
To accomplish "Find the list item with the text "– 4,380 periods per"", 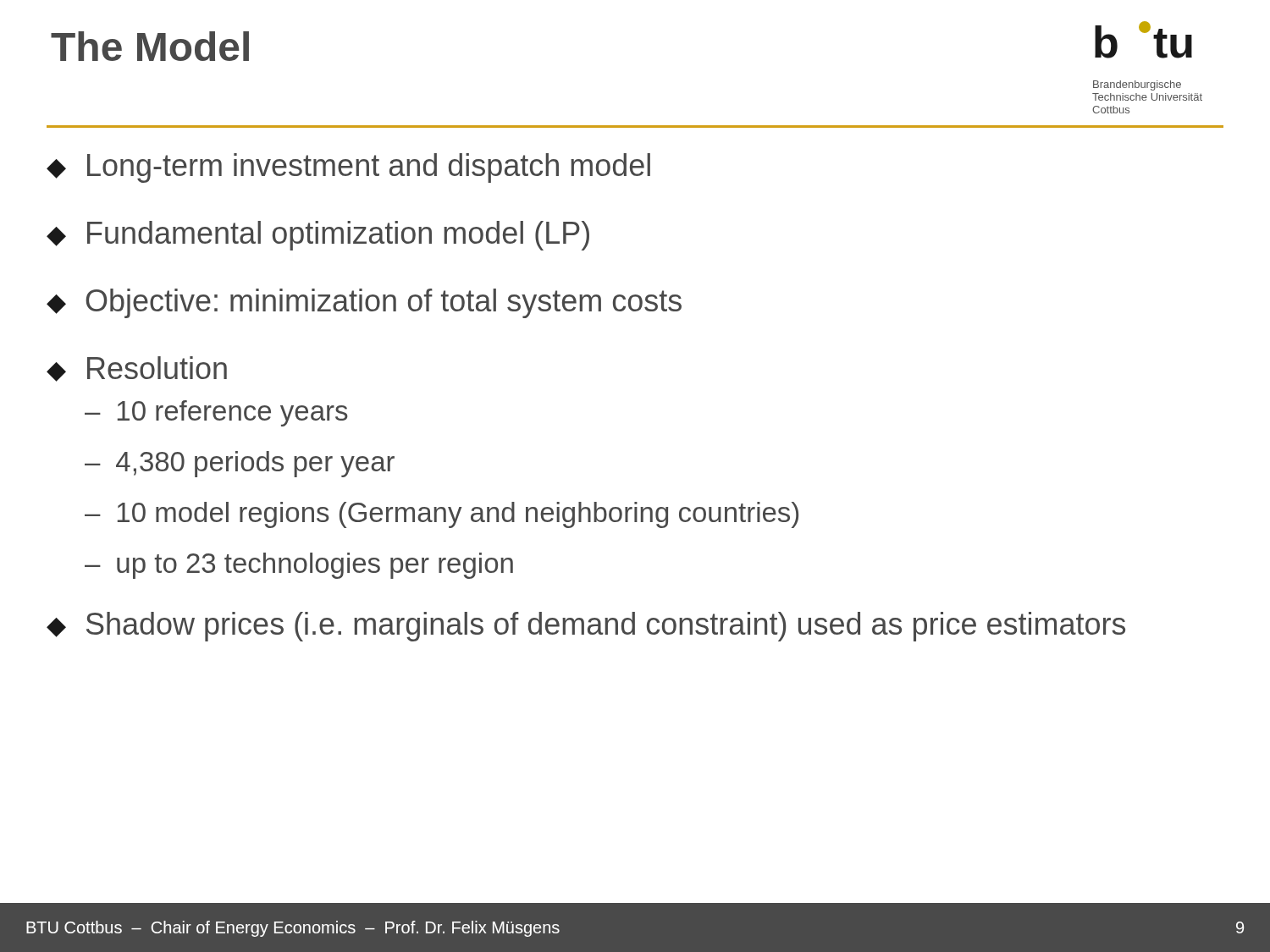I will click(240, 462).
